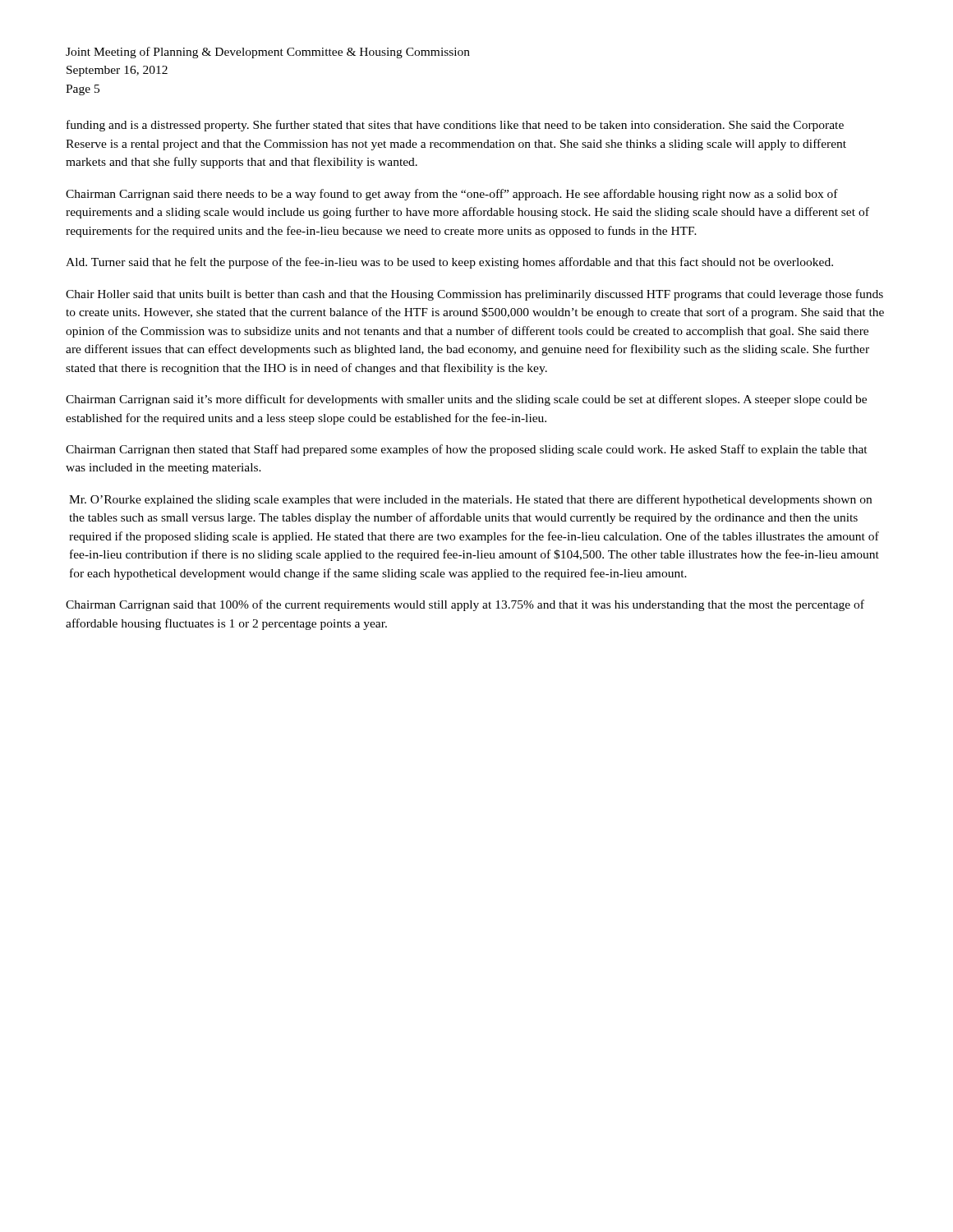
Task: Navigate to the block starting "Chair Holler said that units built is"
Action: coord(475,330)
